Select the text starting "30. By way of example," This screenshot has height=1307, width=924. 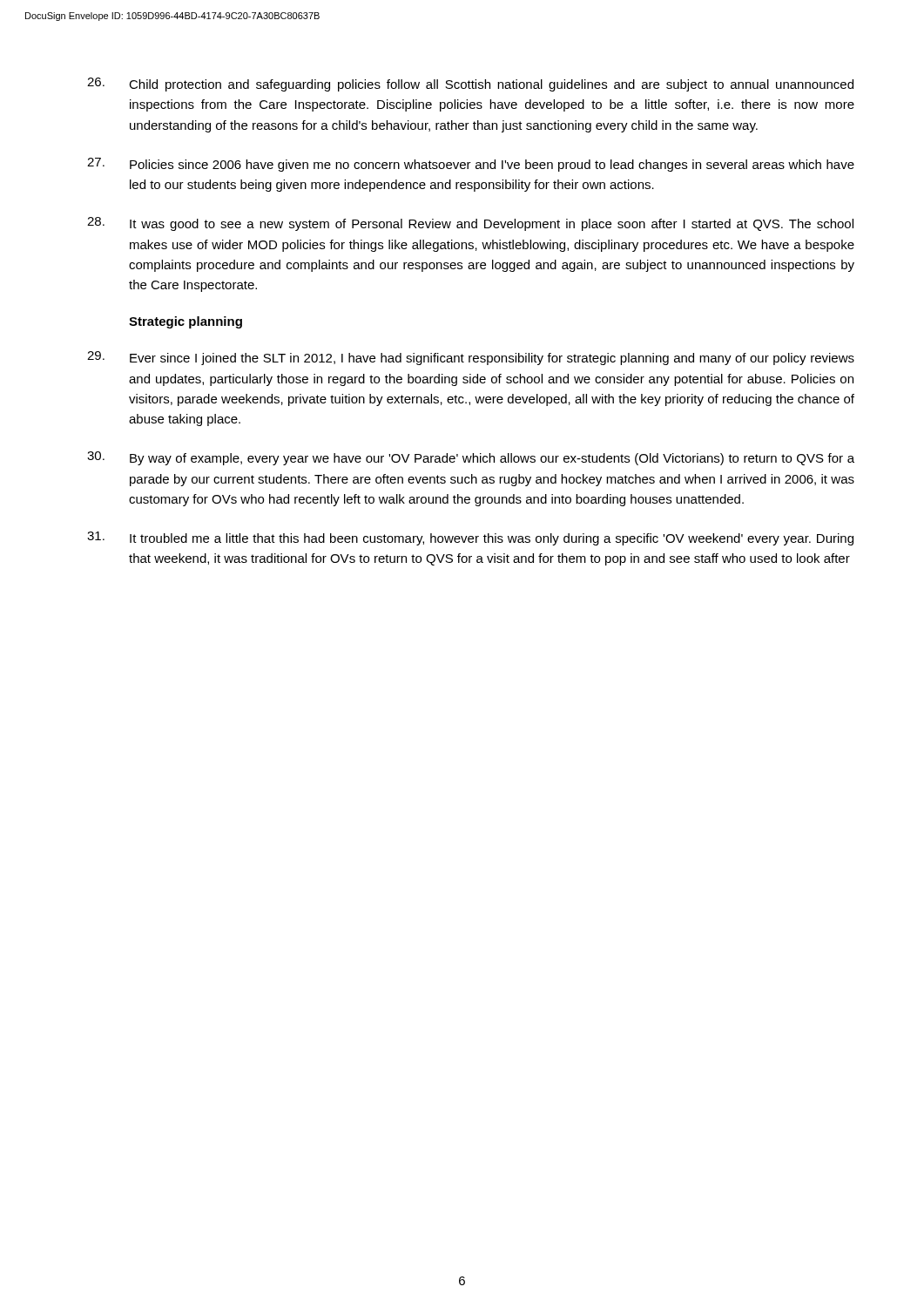[x=471, y=478]
